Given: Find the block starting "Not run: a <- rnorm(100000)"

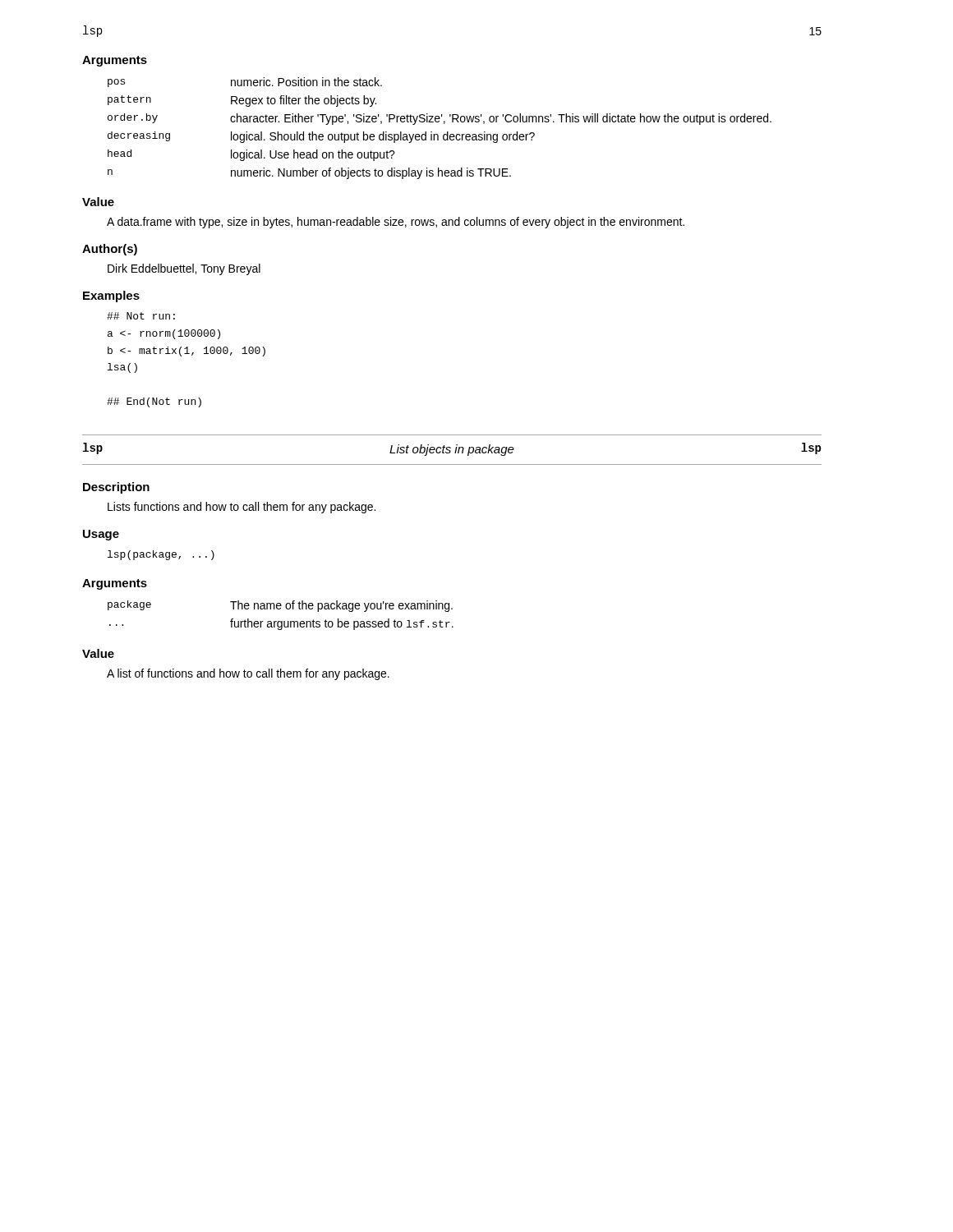Looking at the screenshot, I should pyautogui.click(x=187, y=359).
